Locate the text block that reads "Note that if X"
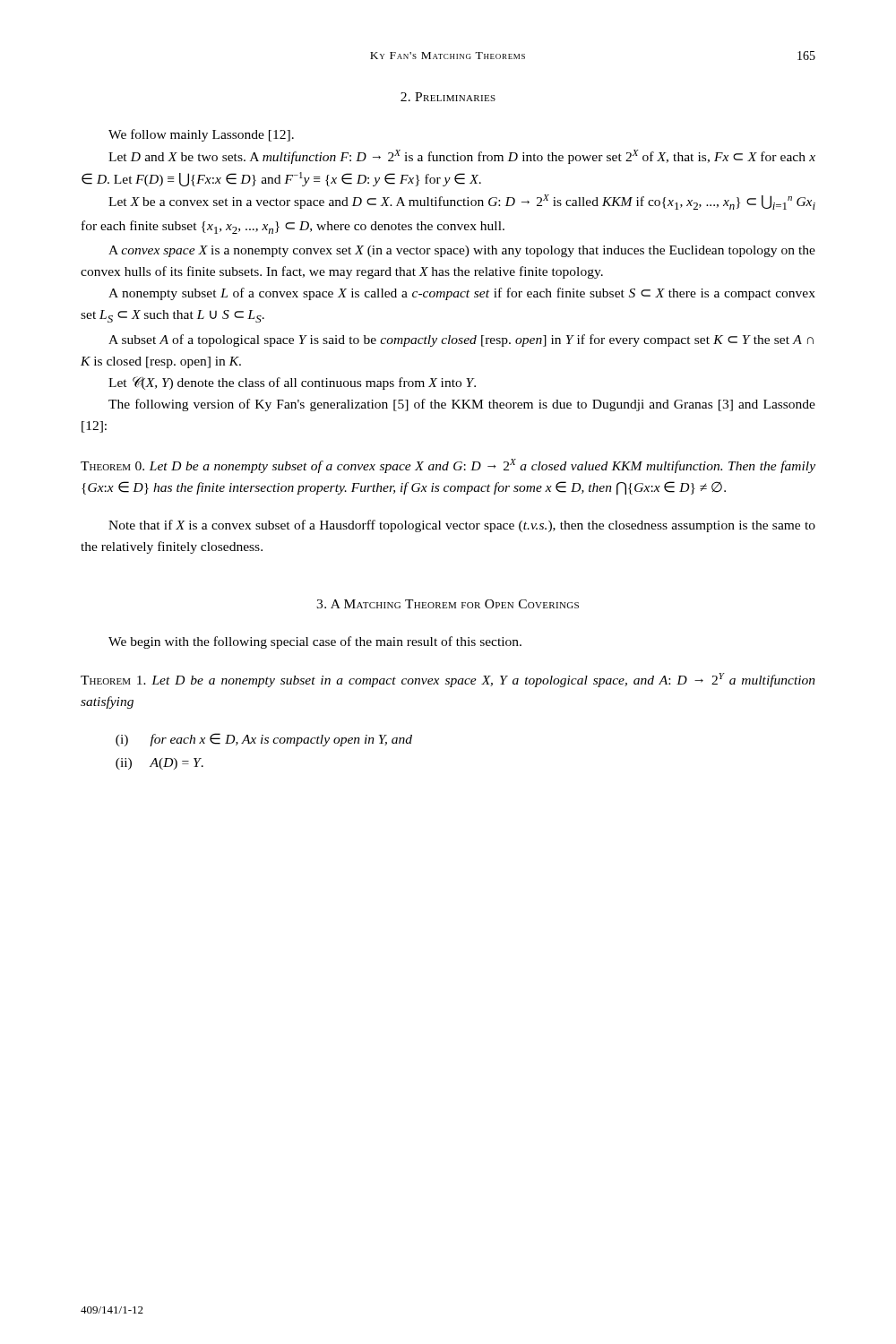 (x=448, y=535)
